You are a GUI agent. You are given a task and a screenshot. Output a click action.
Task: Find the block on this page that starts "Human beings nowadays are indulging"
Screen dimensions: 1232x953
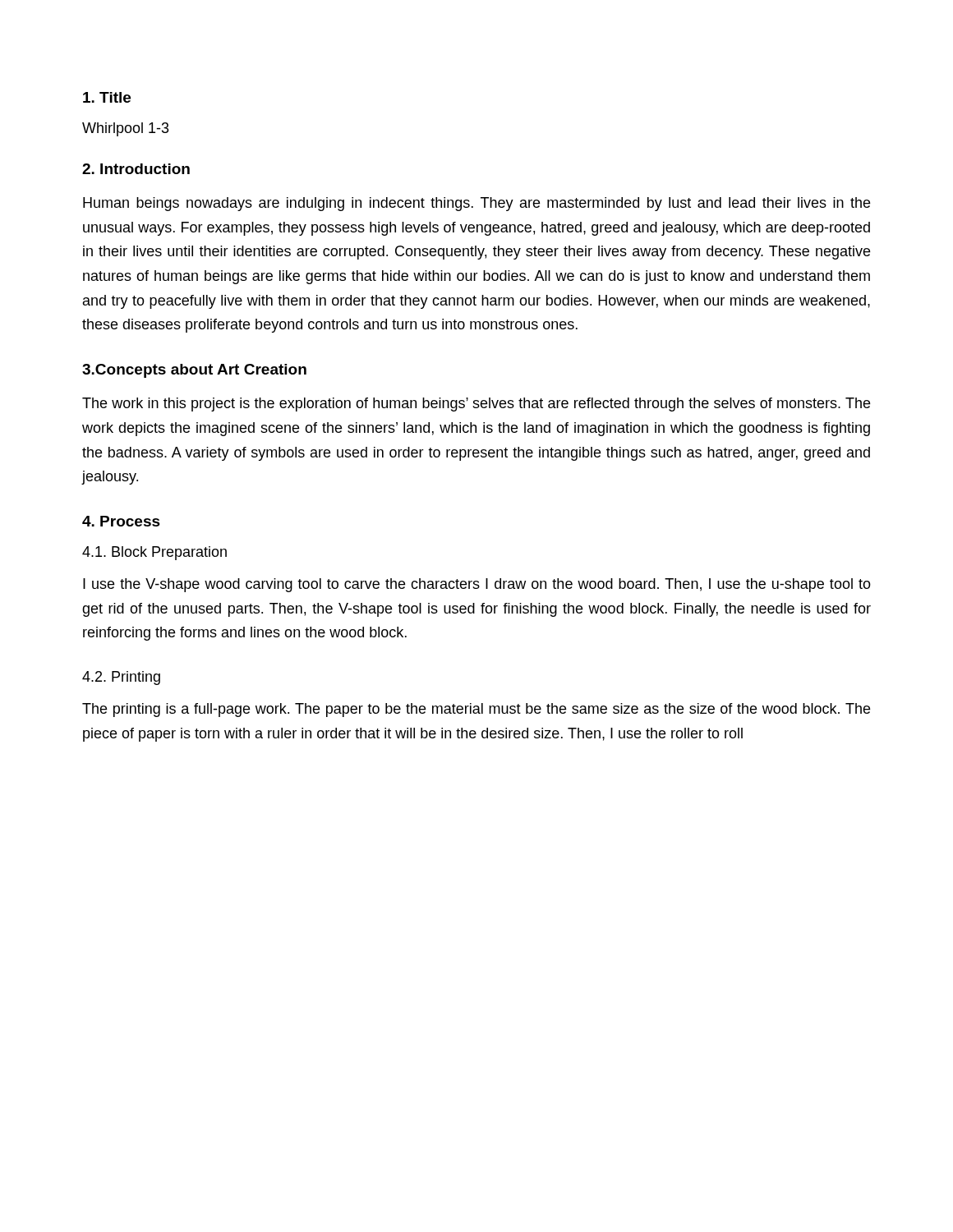(x=476, y=264)
